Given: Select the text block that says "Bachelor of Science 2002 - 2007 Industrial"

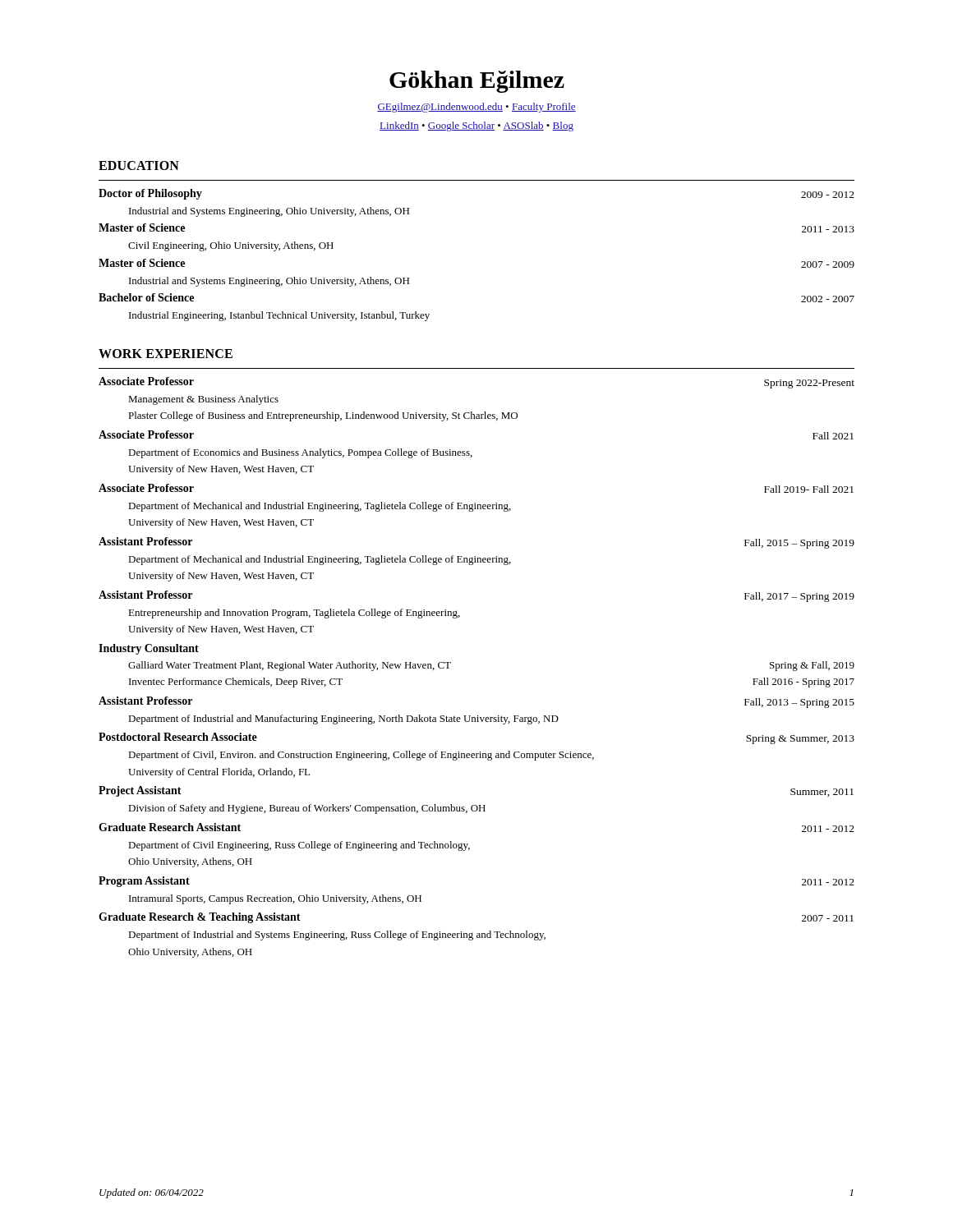Looking at the screenshot, I should (x=150, y=298).
